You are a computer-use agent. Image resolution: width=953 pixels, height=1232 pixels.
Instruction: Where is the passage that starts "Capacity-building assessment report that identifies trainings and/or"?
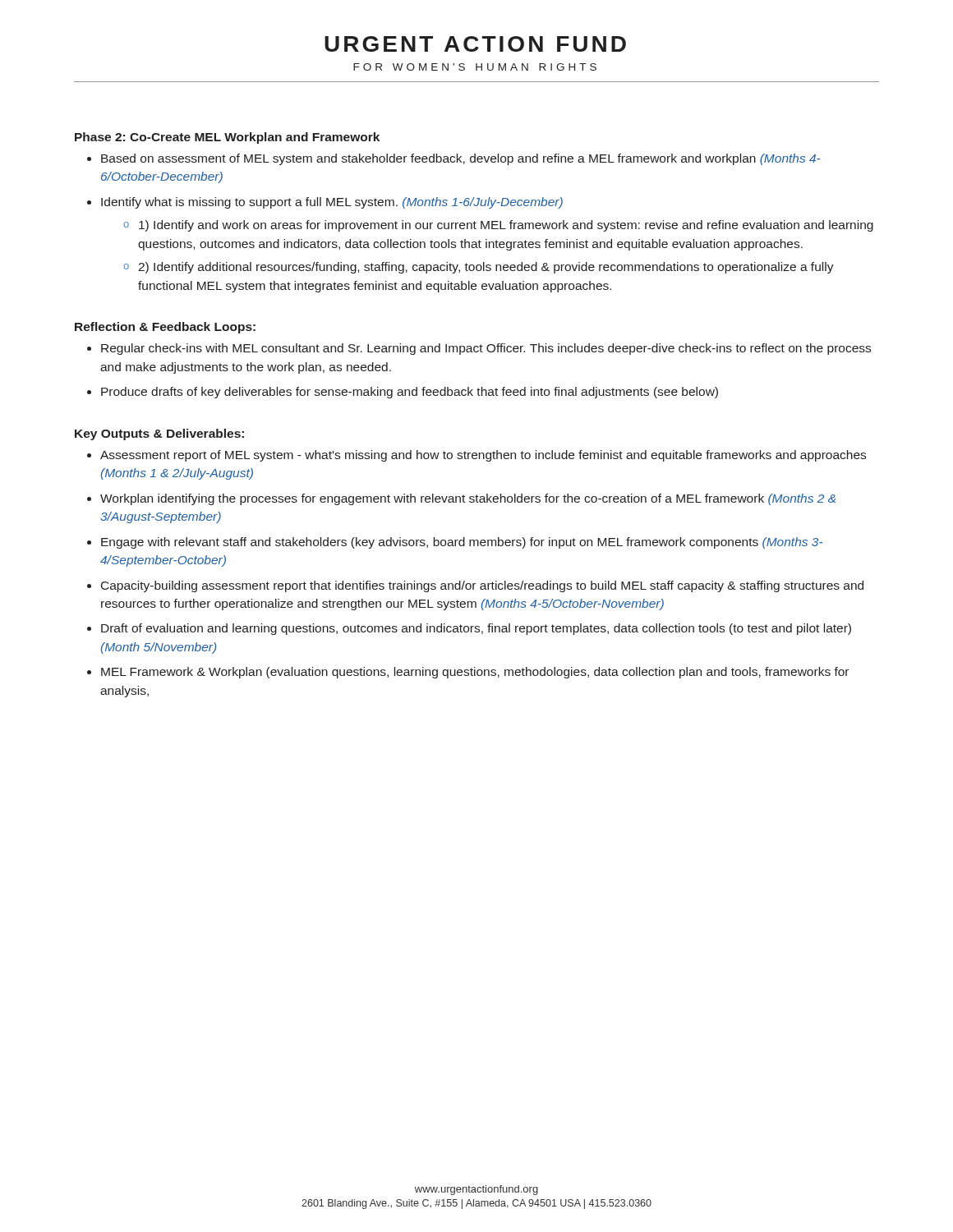[x=482, y=594]
